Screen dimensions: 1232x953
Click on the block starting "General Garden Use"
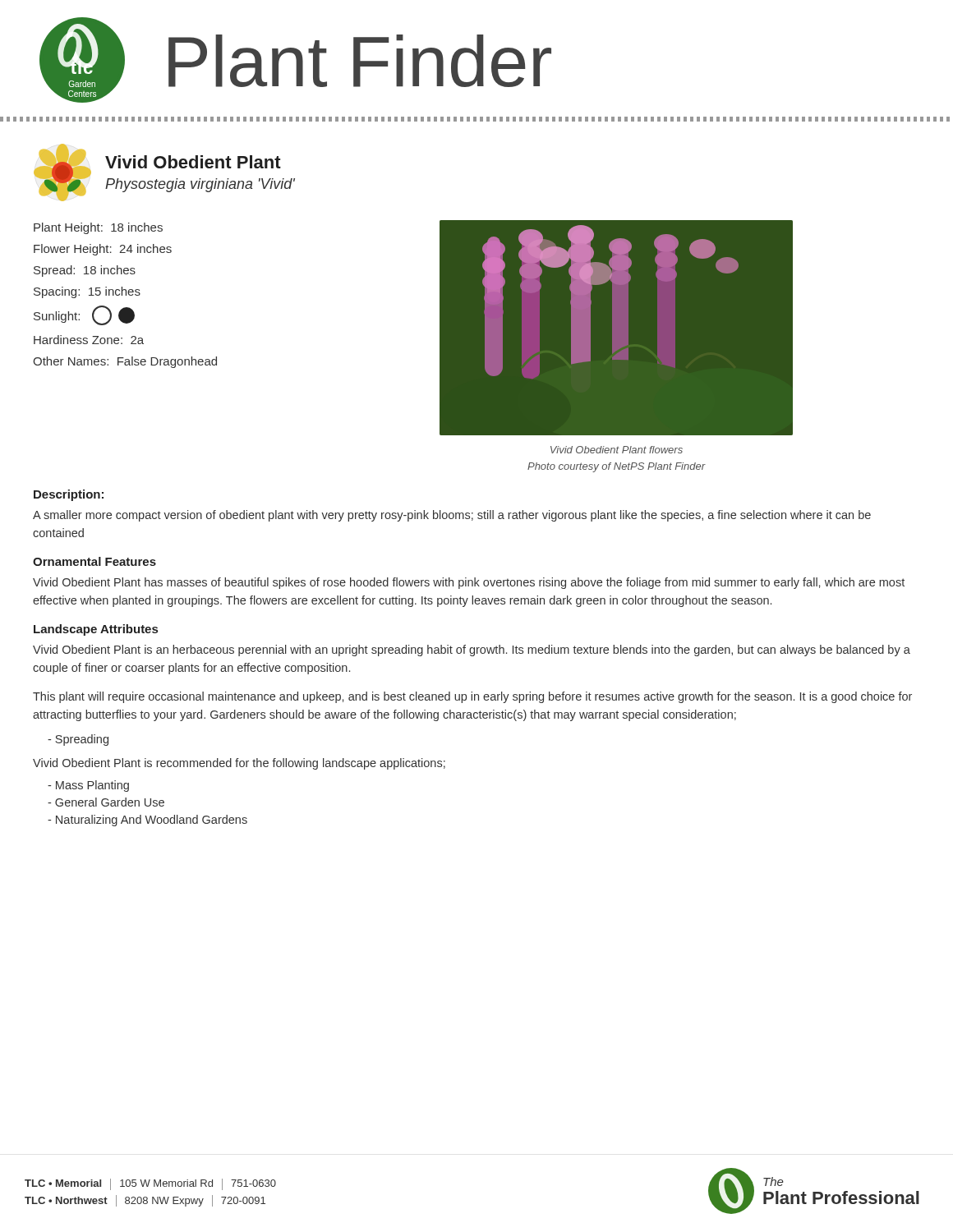[x=106, y=803]
